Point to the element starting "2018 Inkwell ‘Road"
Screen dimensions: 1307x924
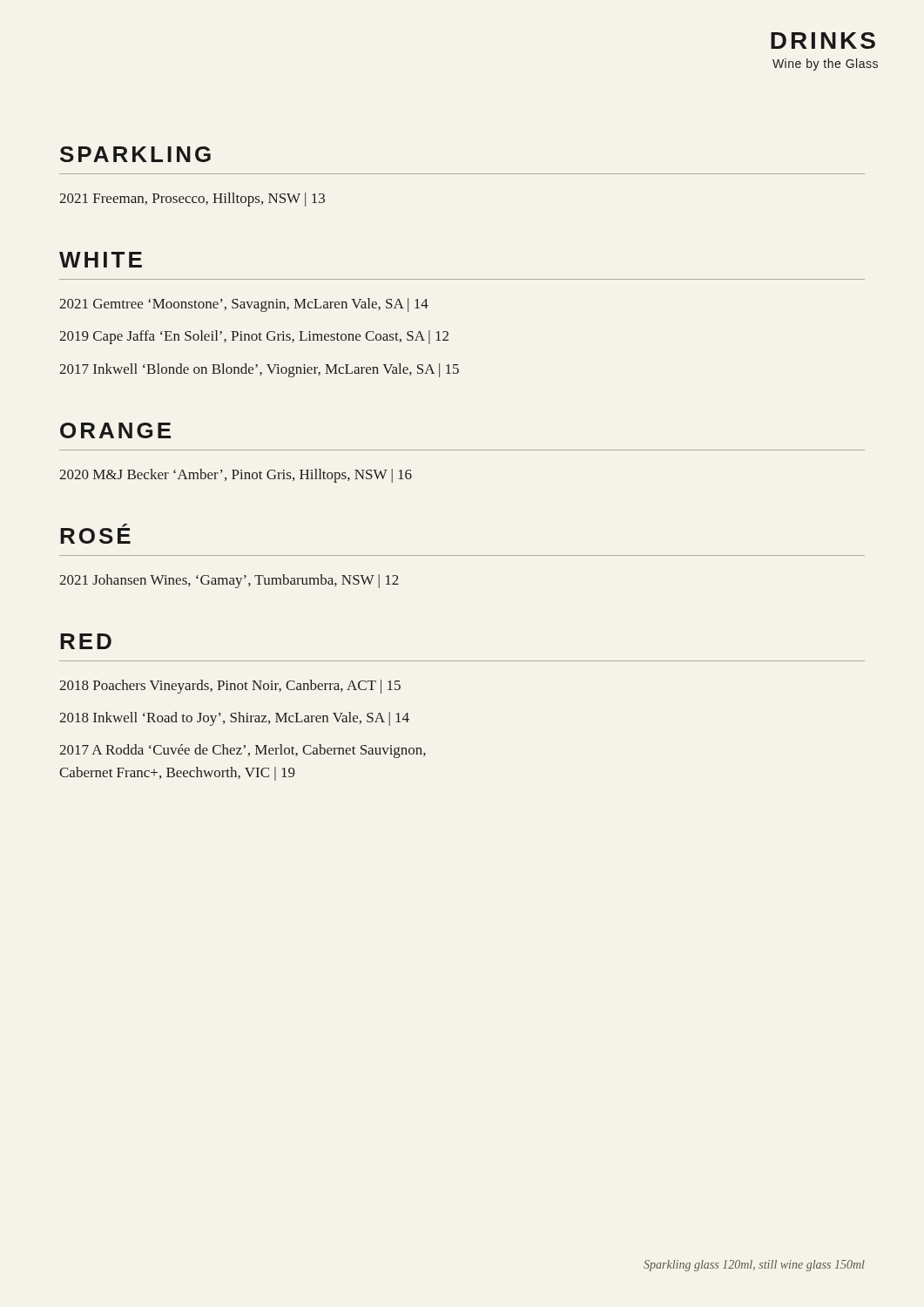click(x=234, y=718)
